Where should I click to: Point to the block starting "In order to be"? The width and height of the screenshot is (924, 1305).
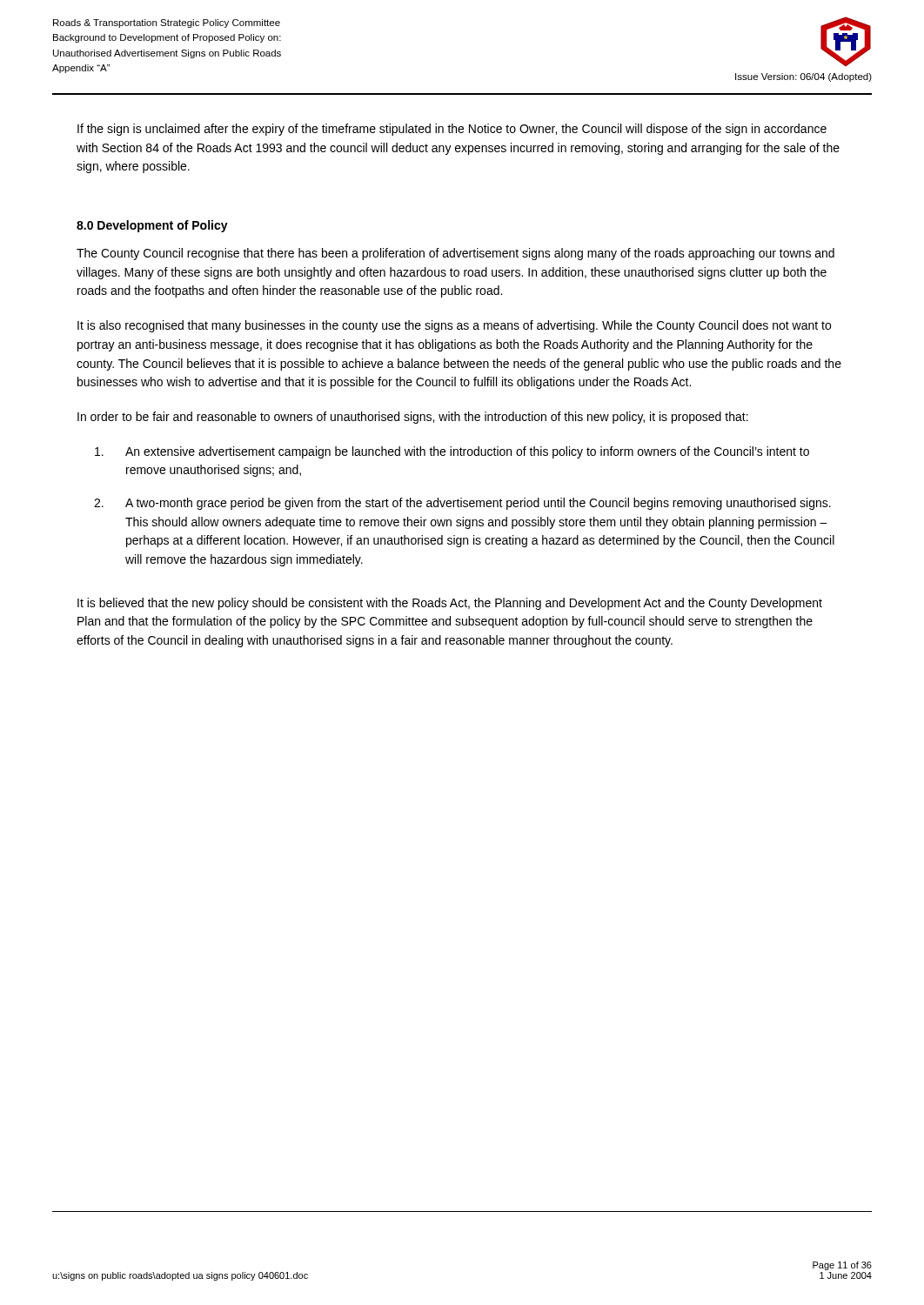(x=413, y=417)
